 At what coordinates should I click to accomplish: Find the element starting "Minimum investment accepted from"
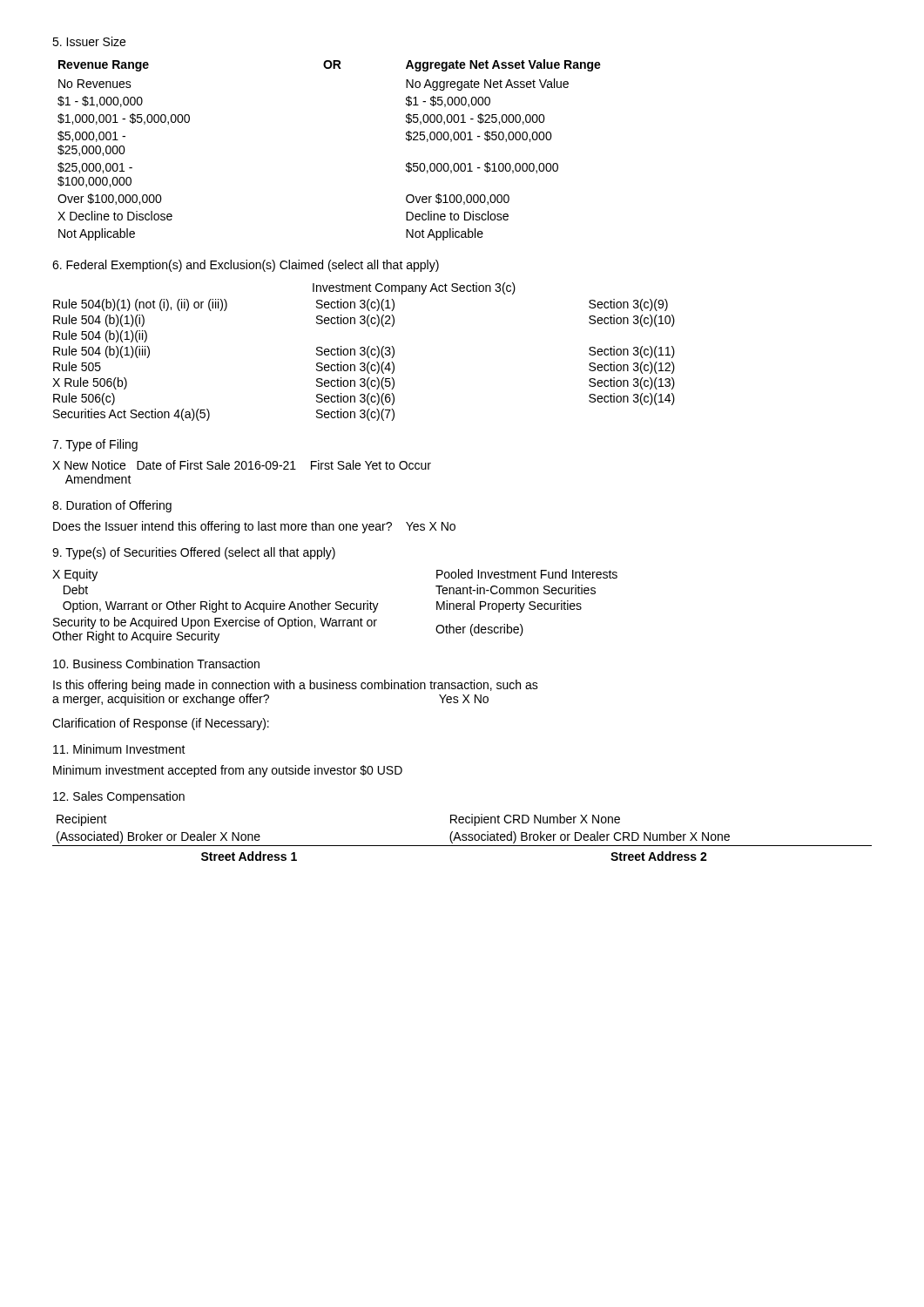[x=227, y=770]
